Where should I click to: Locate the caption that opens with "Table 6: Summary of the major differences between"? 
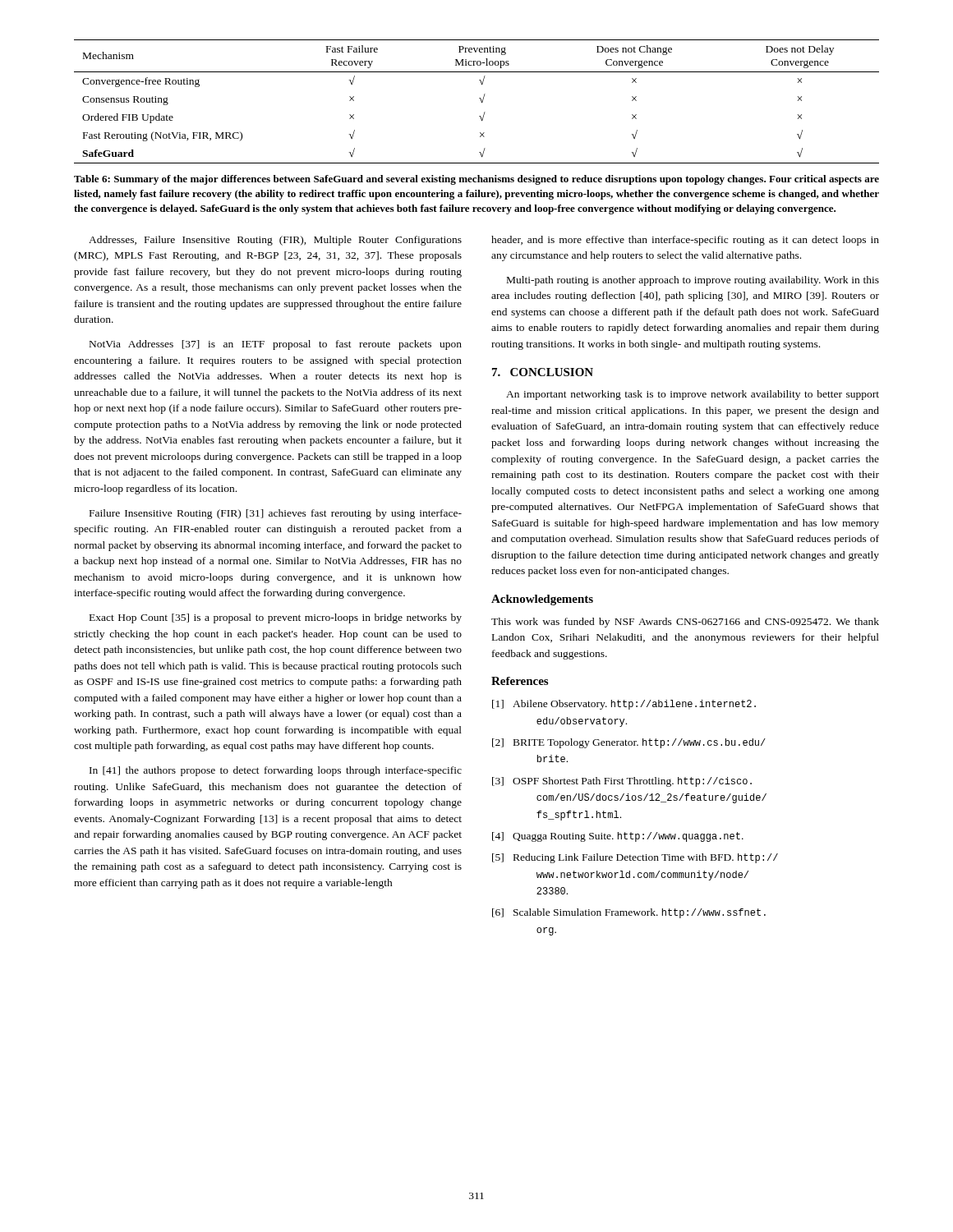(x=476, y=194)
